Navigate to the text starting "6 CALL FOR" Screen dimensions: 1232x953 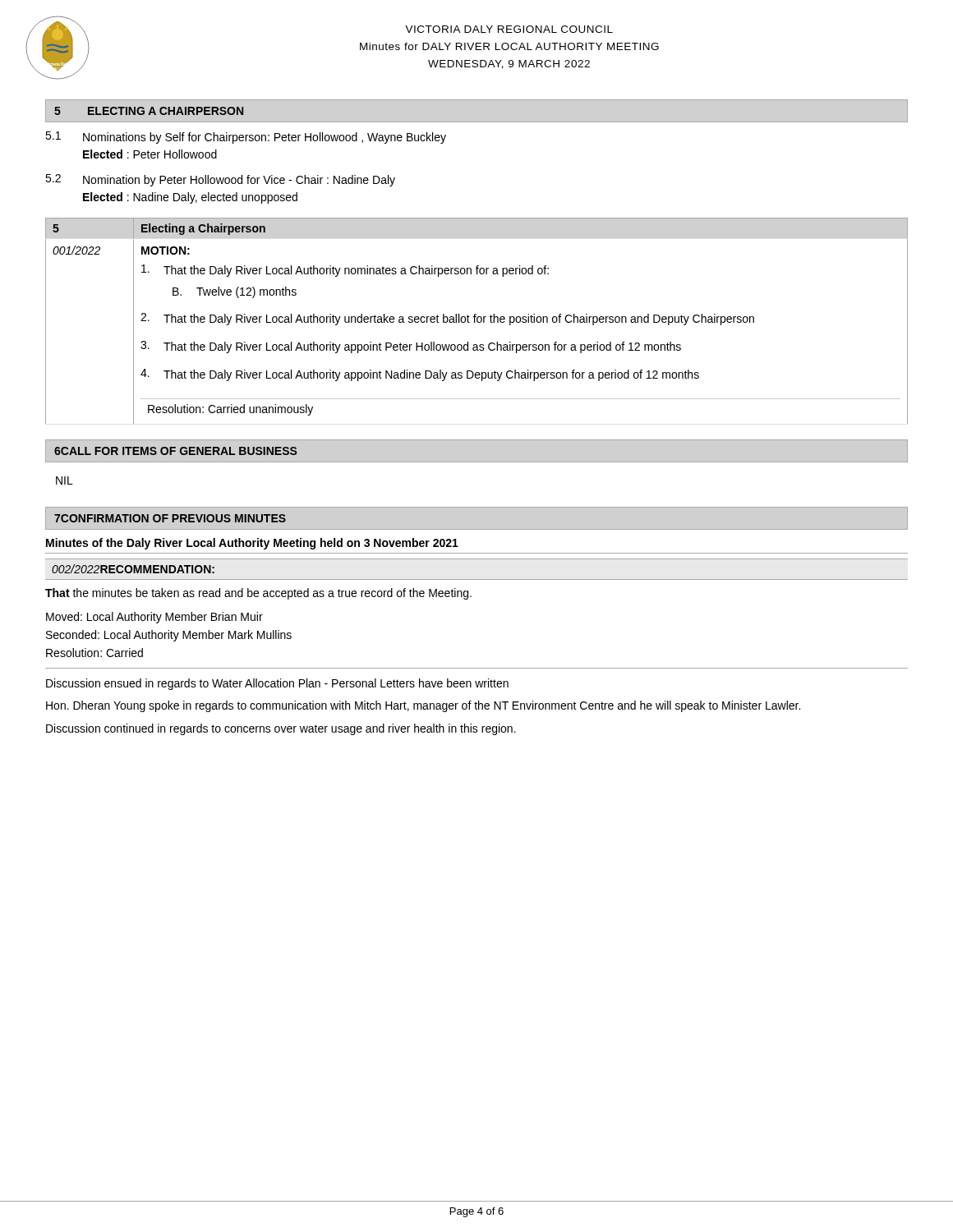pos(176,451)
